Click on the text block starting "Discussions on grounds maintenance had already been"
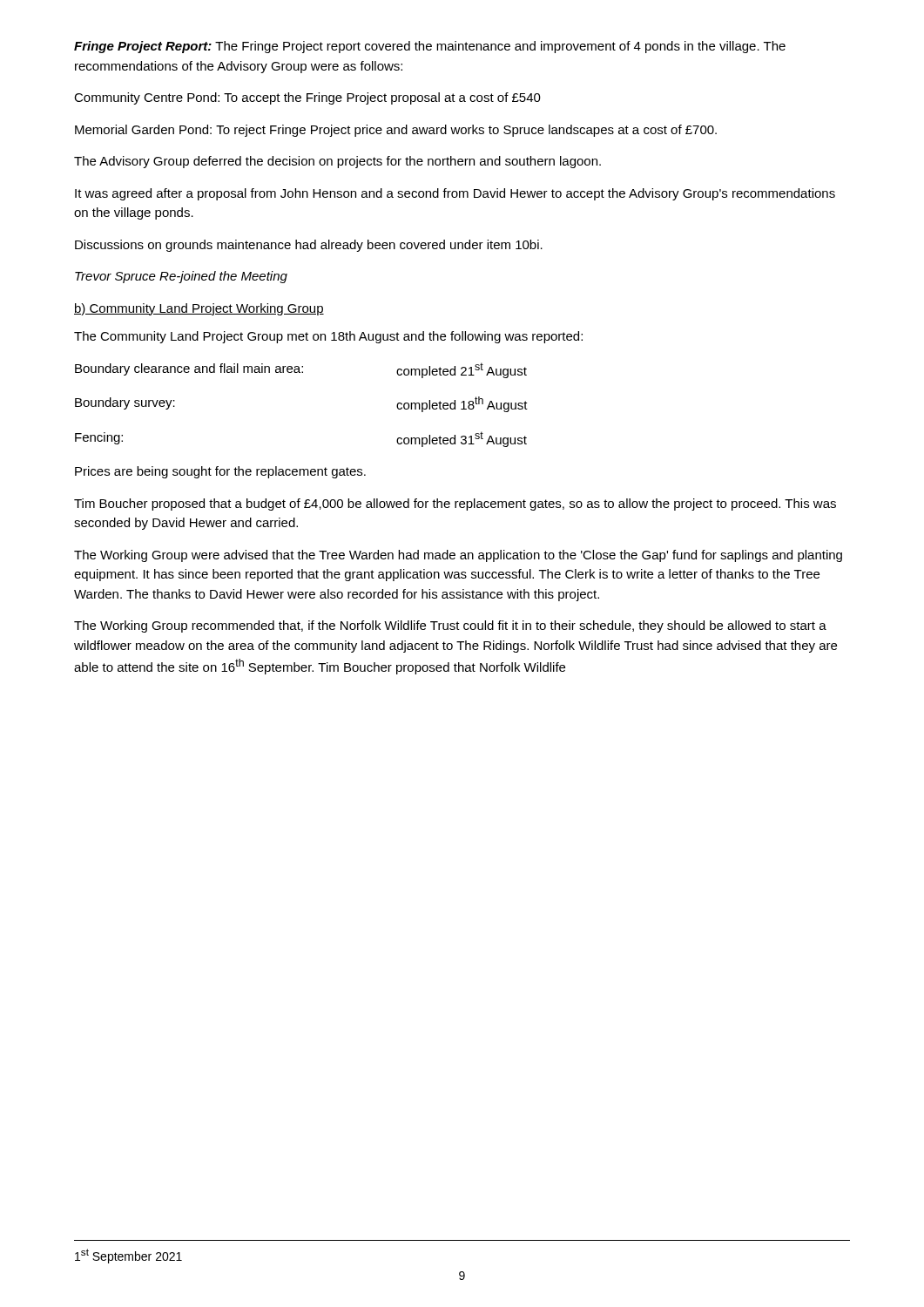This screenshot has width=924, height=1307. click(309, 244)
